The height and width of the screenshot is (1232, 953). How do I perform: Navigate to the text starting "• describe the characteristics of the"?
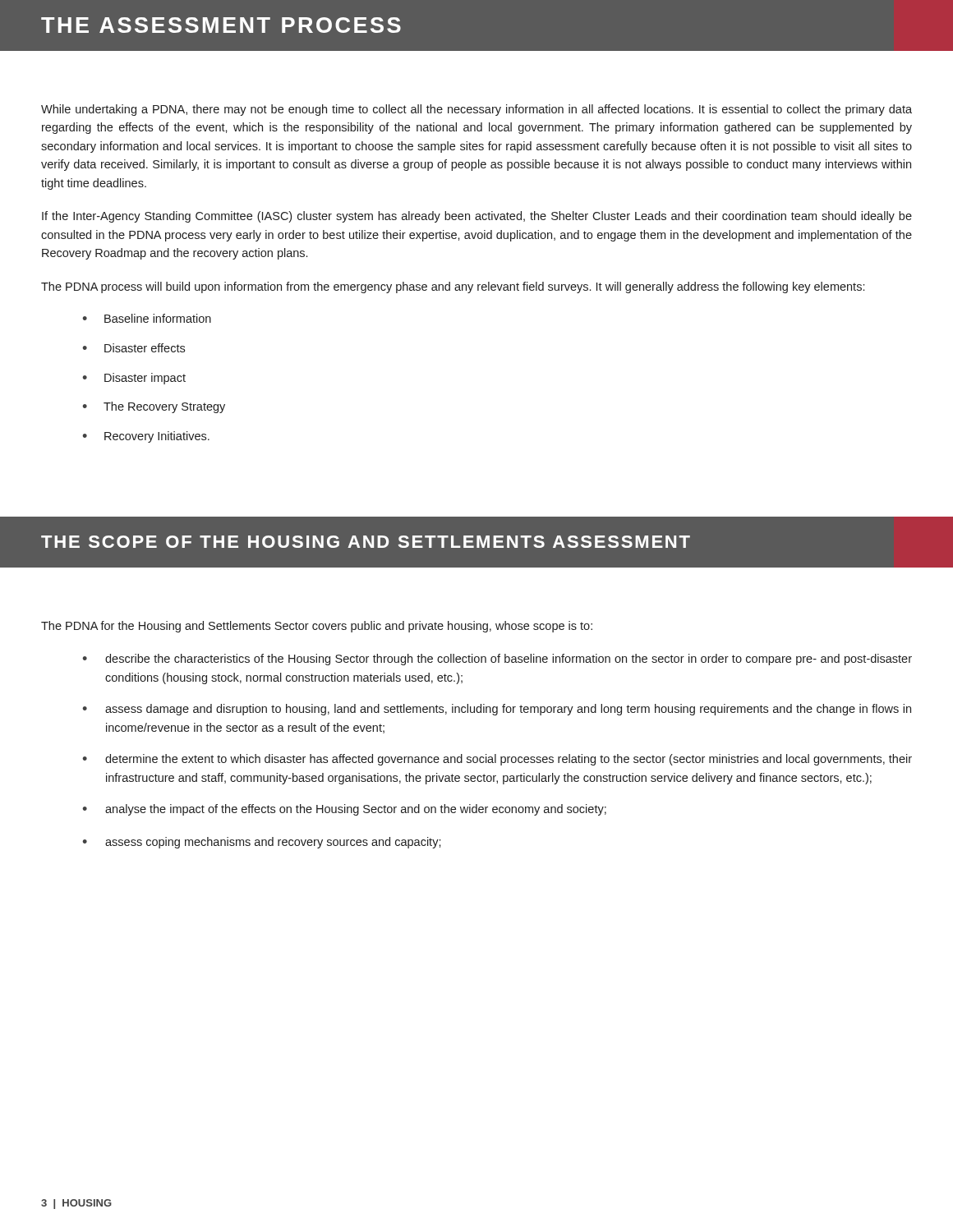coord(497,668)
